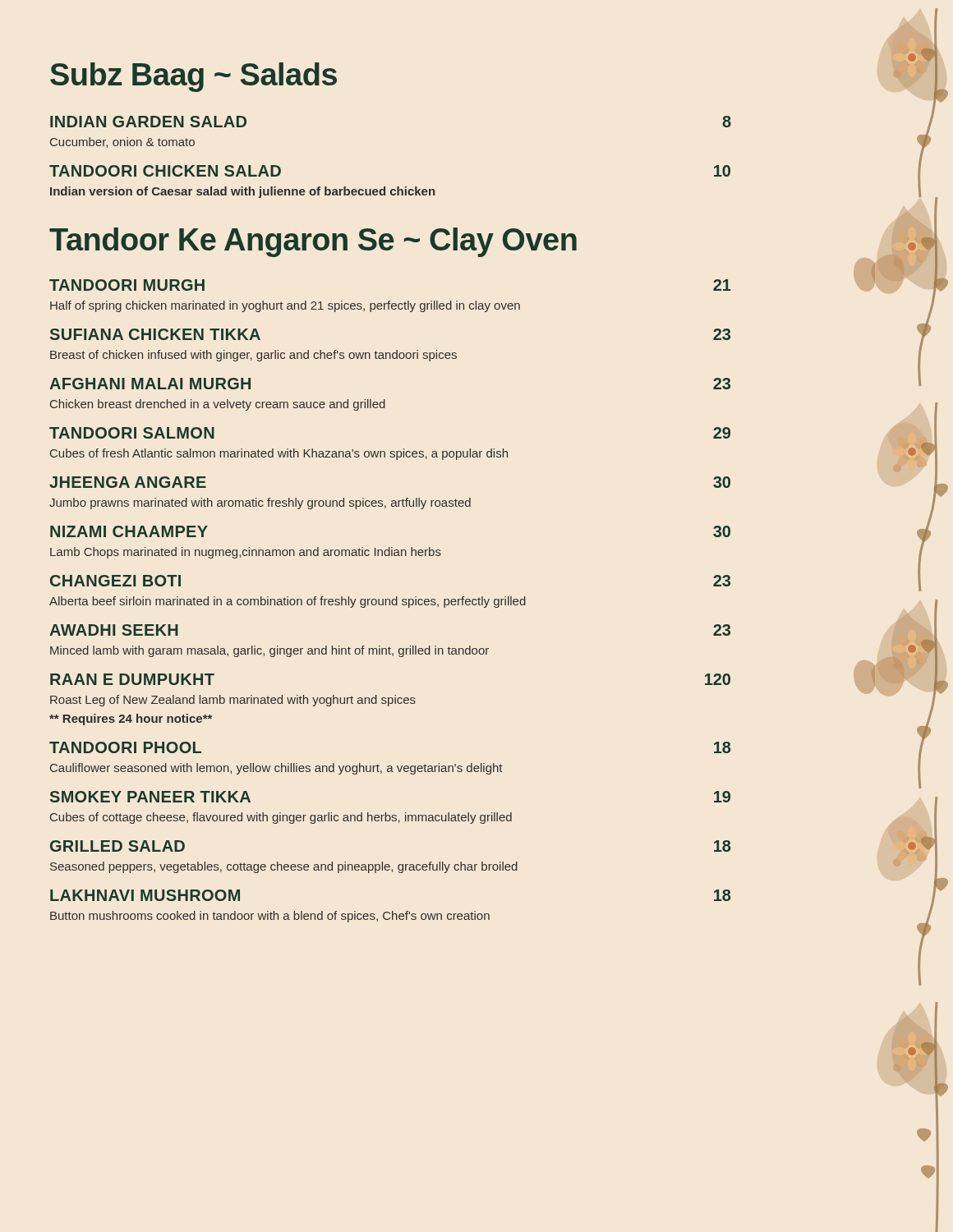Where does it say "Subz Baag ~ Salads"?
Image resolution: width=953 pixels, height=1232 pixels.
[193, 77]
